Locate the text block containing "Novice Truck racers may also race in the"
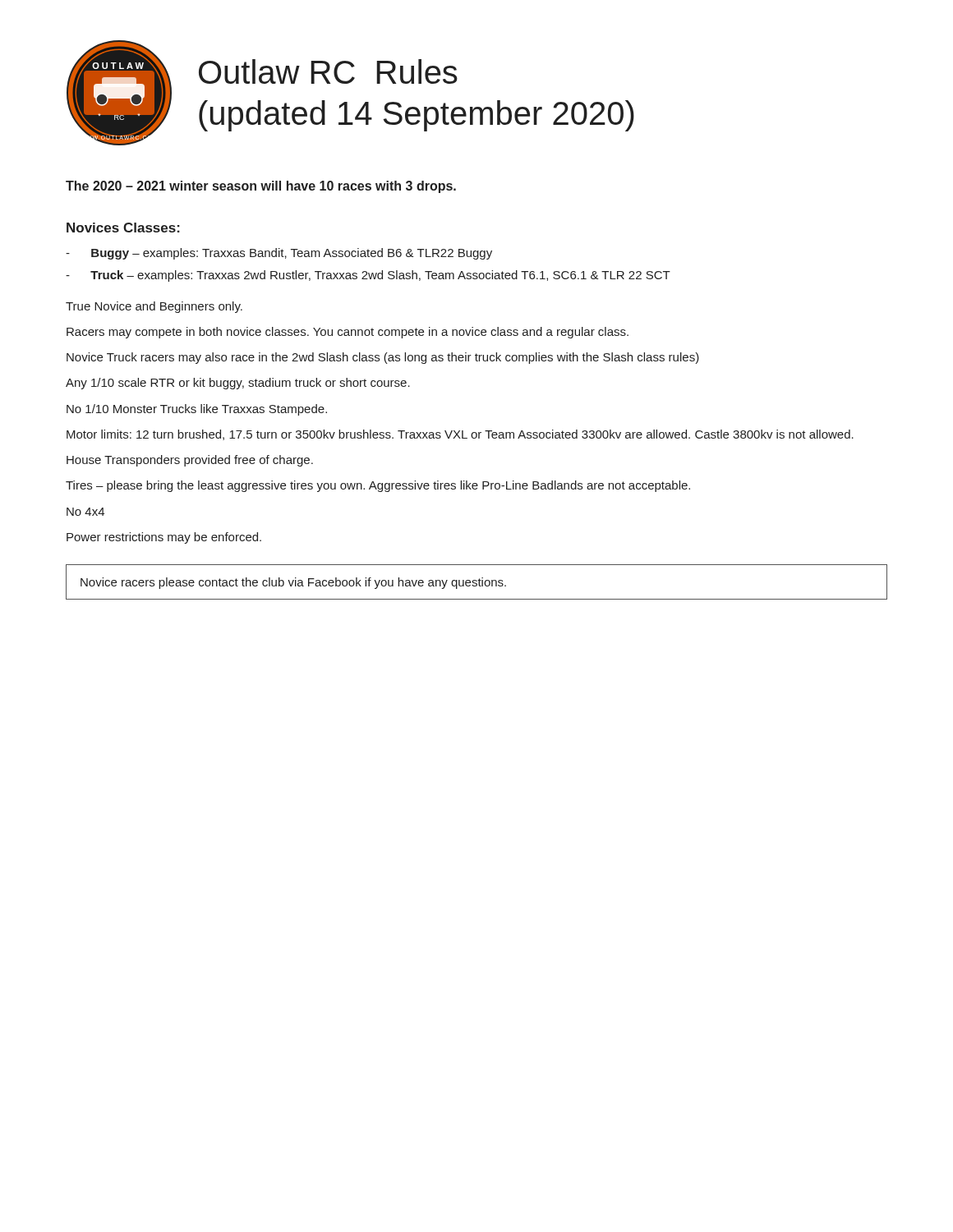Viewport: 953px width, 1232px height. point(382,357)
